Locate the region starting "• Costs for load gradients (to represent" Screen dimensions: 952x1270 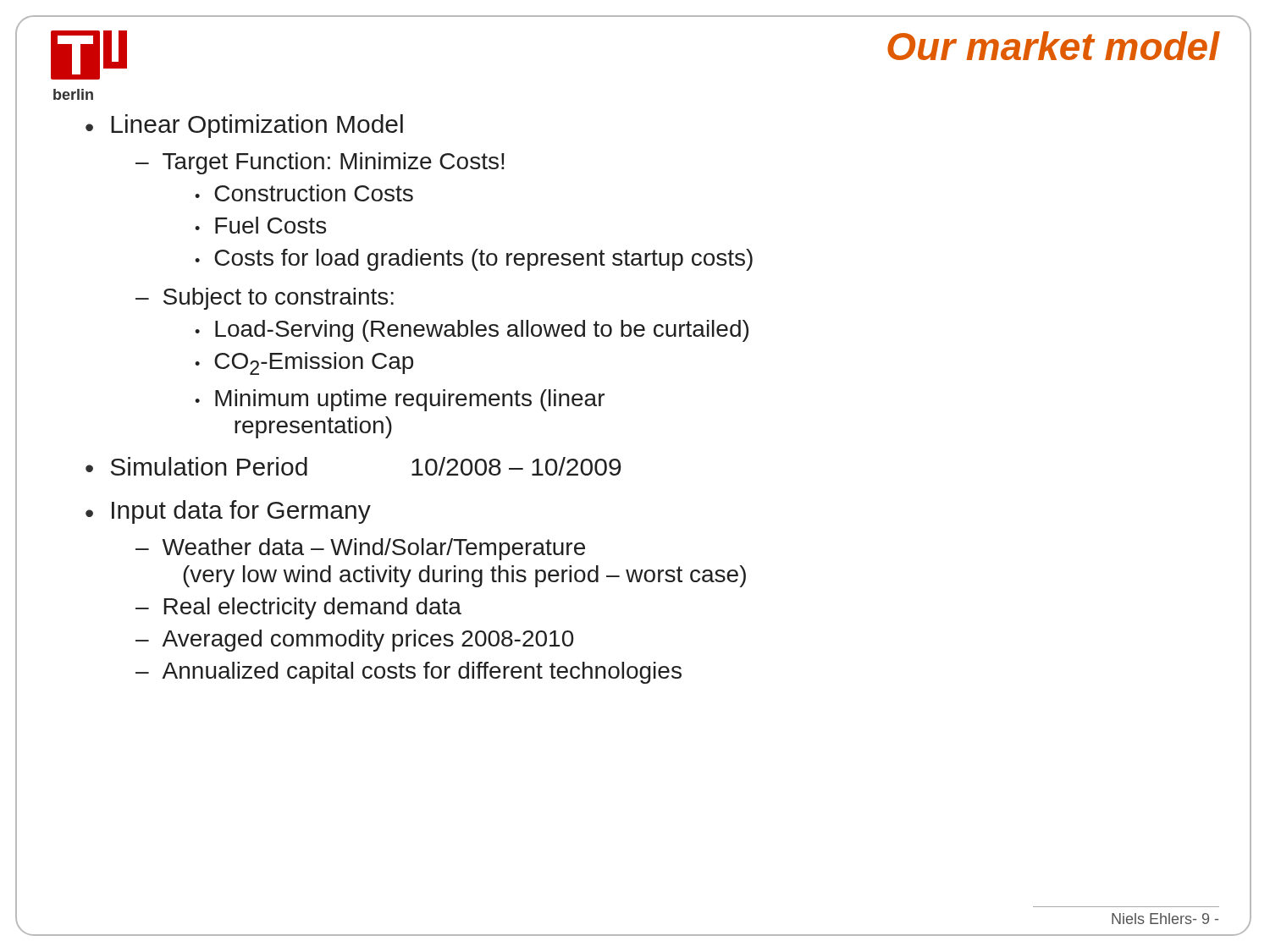pyautogui.click(x=474, y=258)
